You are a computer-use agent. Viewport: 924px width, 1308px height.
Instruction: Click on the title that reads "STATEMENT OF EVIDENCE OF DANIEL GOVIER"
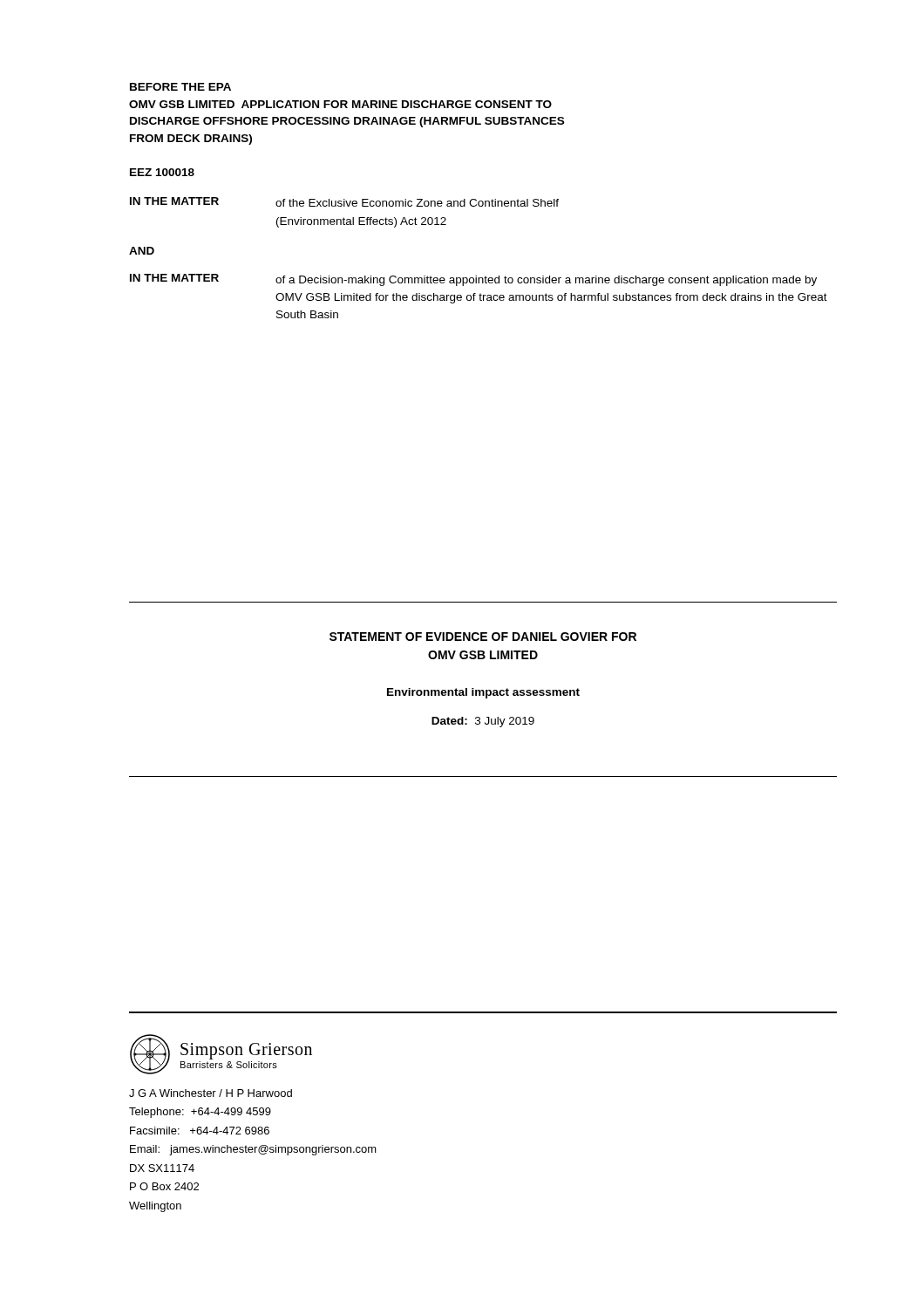[x=483, y=646]
